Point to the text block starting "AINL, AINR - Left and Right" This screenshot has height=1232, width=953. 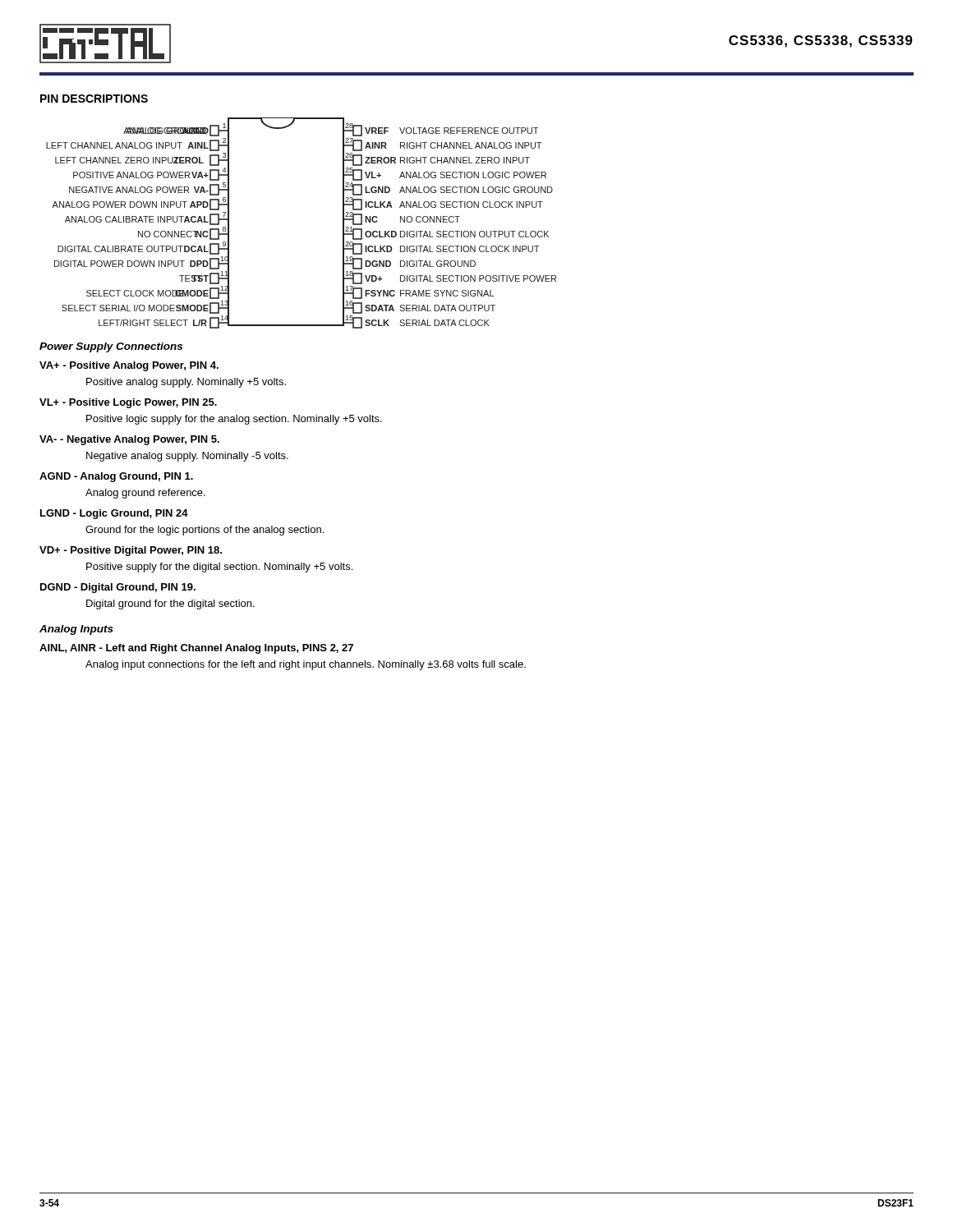(476, 657)
